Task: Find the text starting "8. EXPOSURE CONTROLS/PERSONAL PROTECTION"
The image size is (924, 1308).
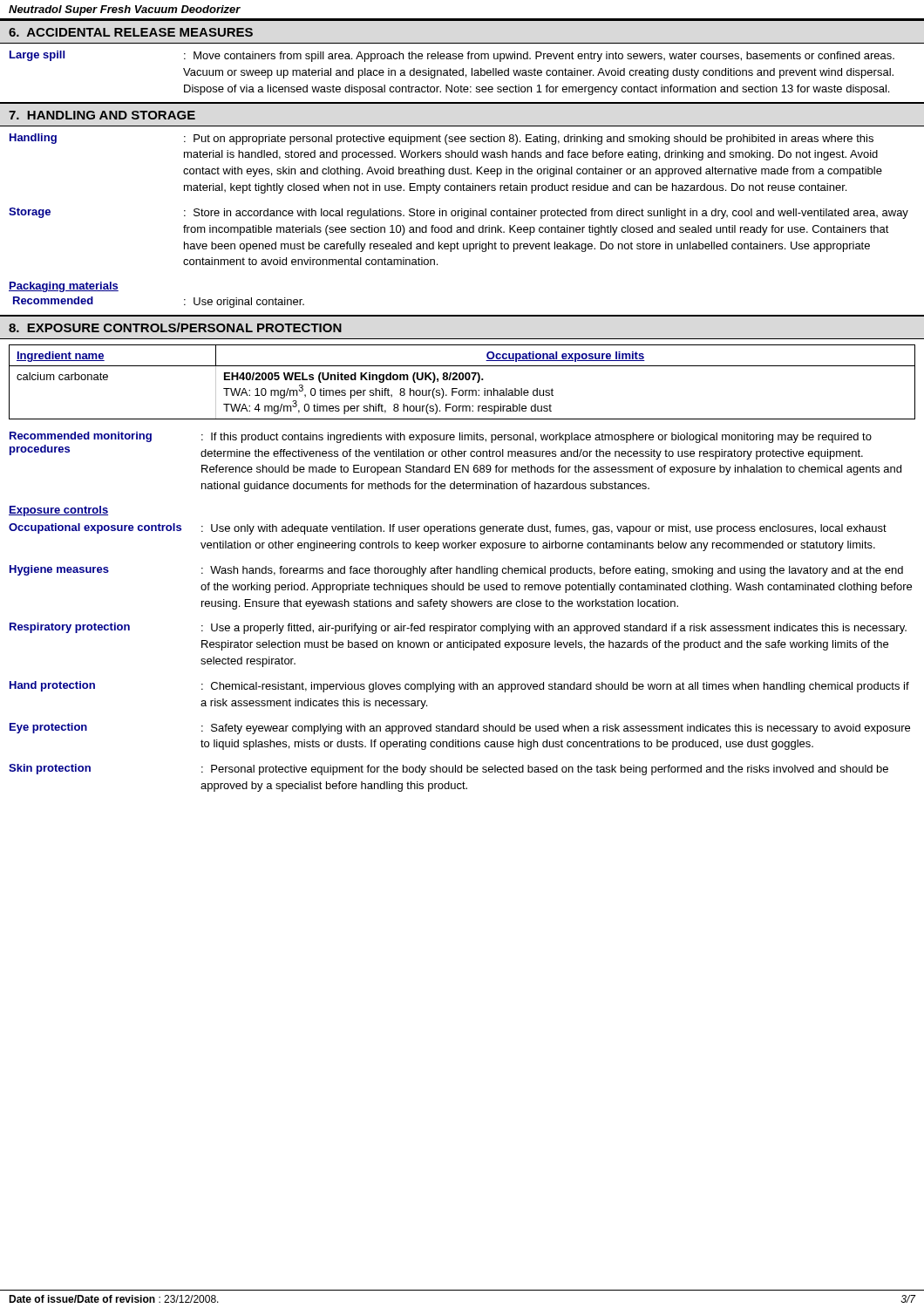Action: pyautogui.click(x=175, y=328)
